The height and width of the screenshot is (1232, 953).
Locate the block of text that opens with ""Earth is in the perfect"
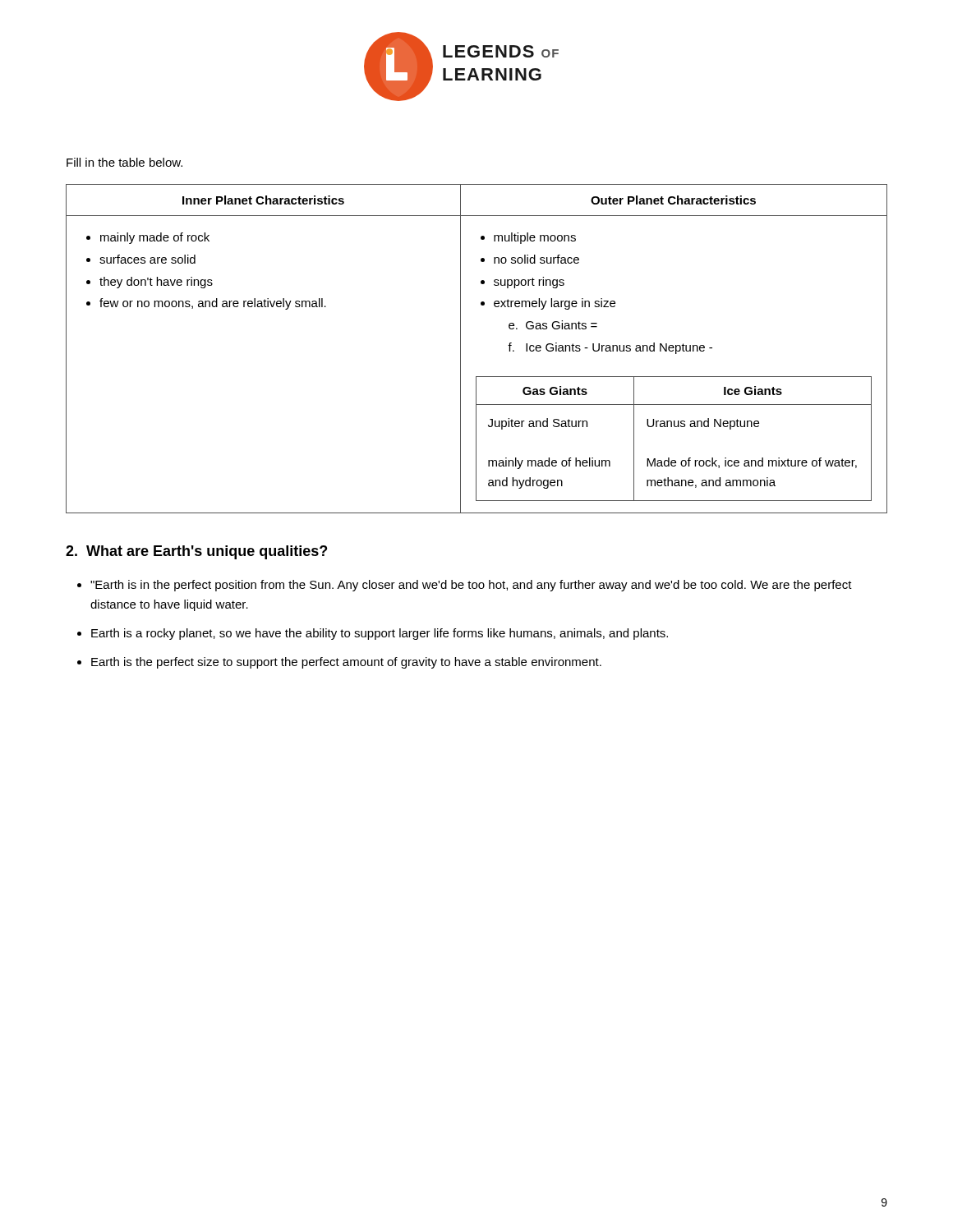(471, 594)
